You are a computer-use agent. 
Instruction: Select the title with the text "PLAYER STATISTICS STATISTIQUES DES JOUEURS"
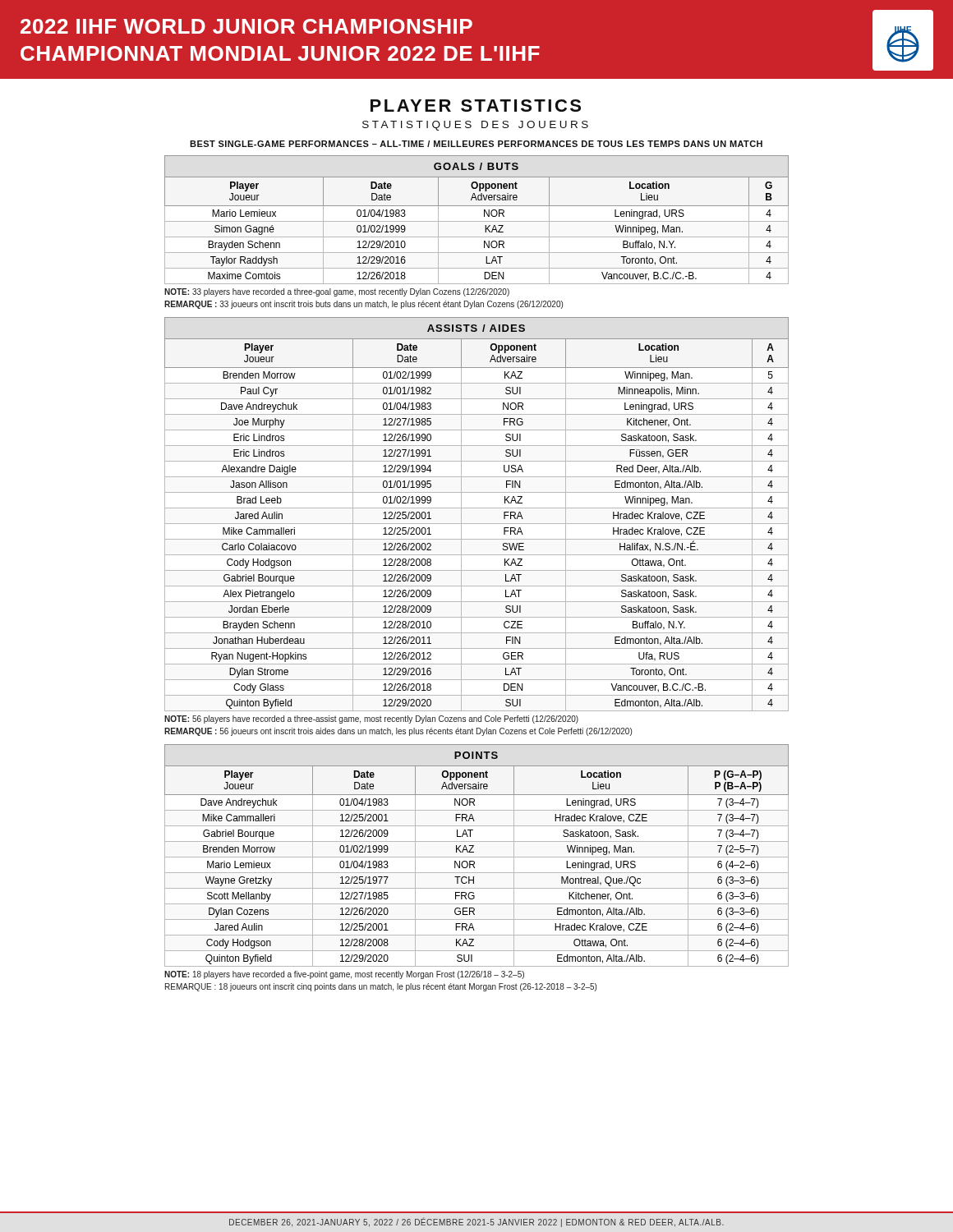click(476, 113)
